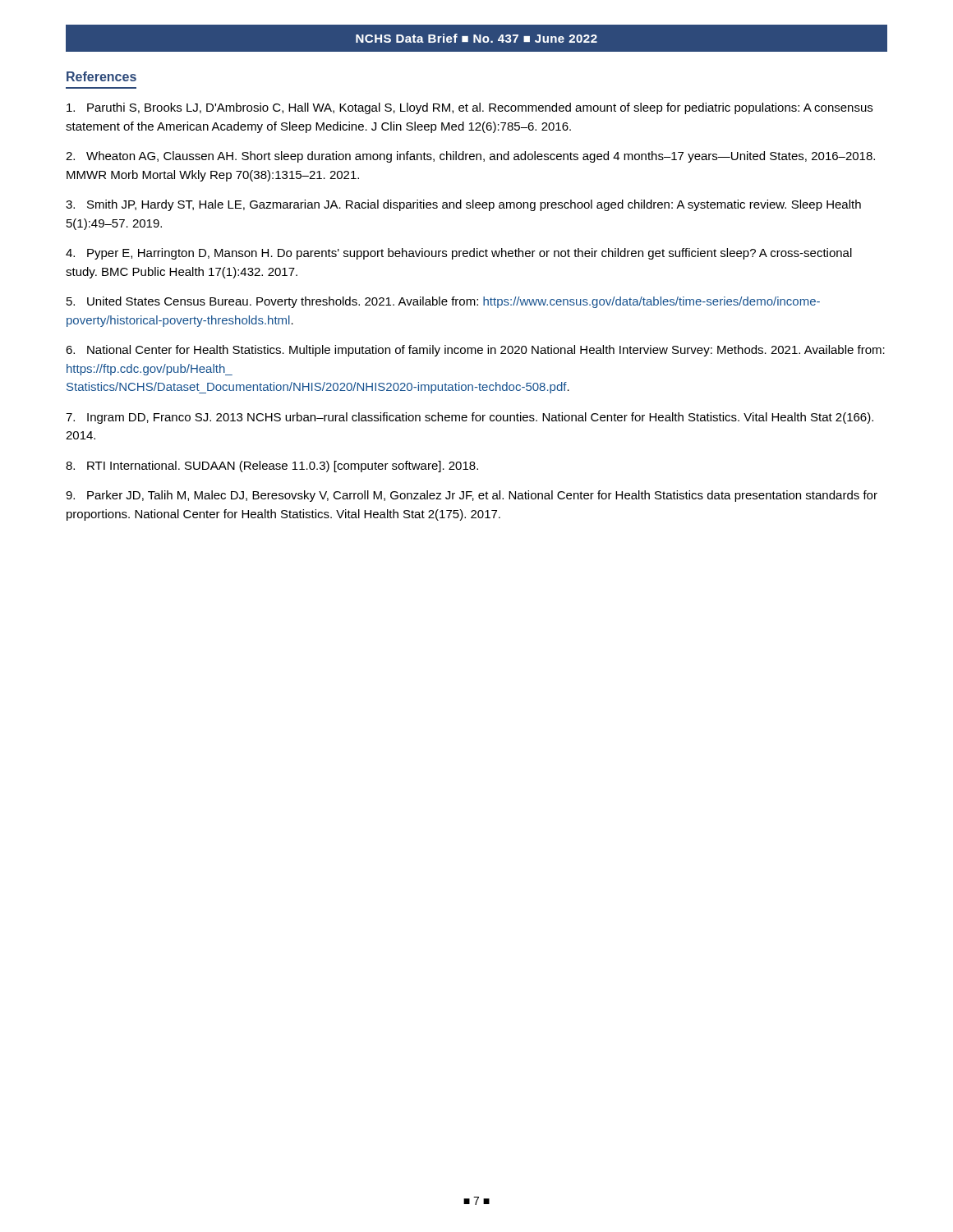The width and height of the screenshot is (953, 1232).
Task: Find the list item that says "6. National Center for Health Statistics. Multiple imputation"
Action: (x=475, y=351)
